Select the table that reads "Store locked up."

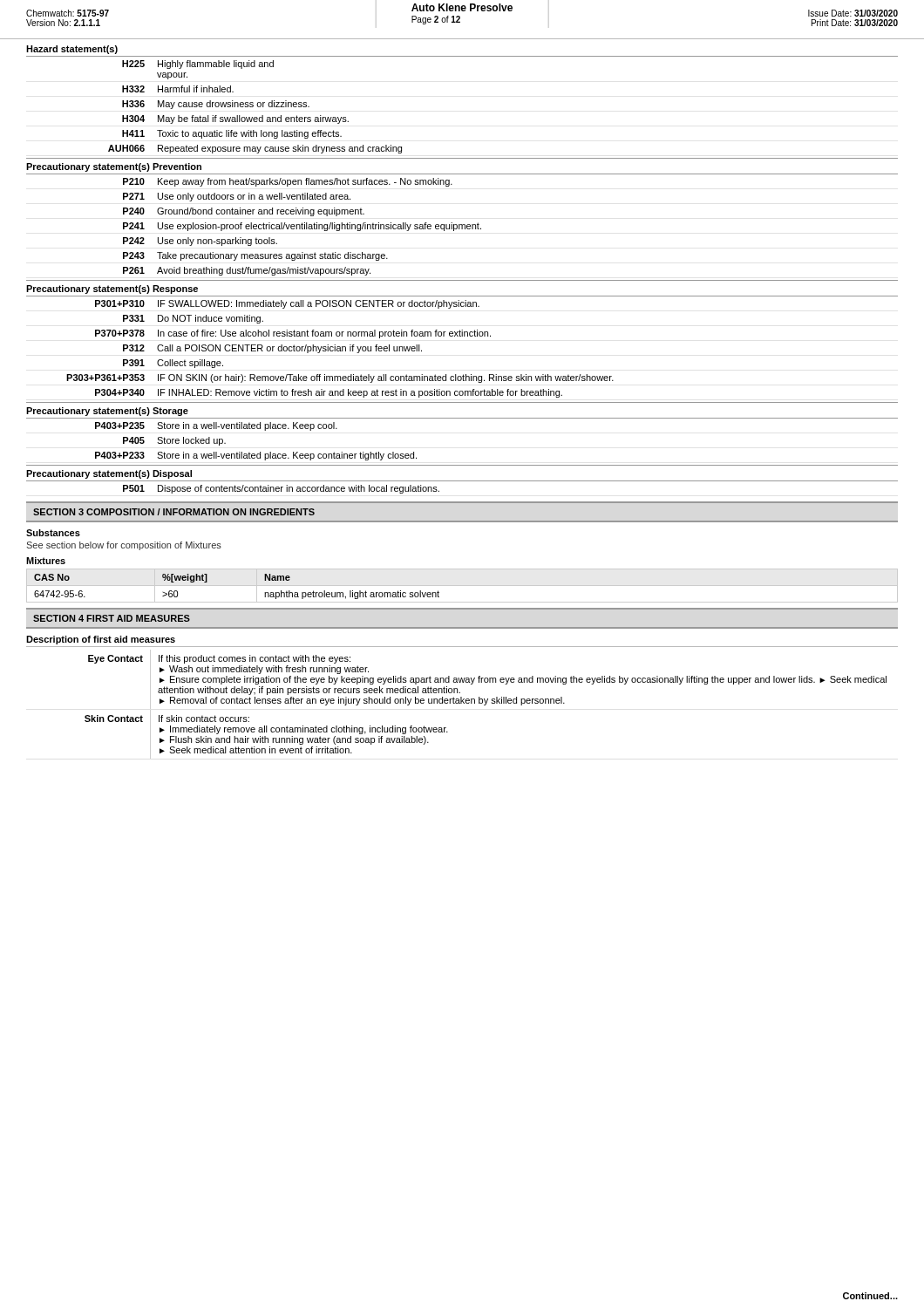(462, 441)
